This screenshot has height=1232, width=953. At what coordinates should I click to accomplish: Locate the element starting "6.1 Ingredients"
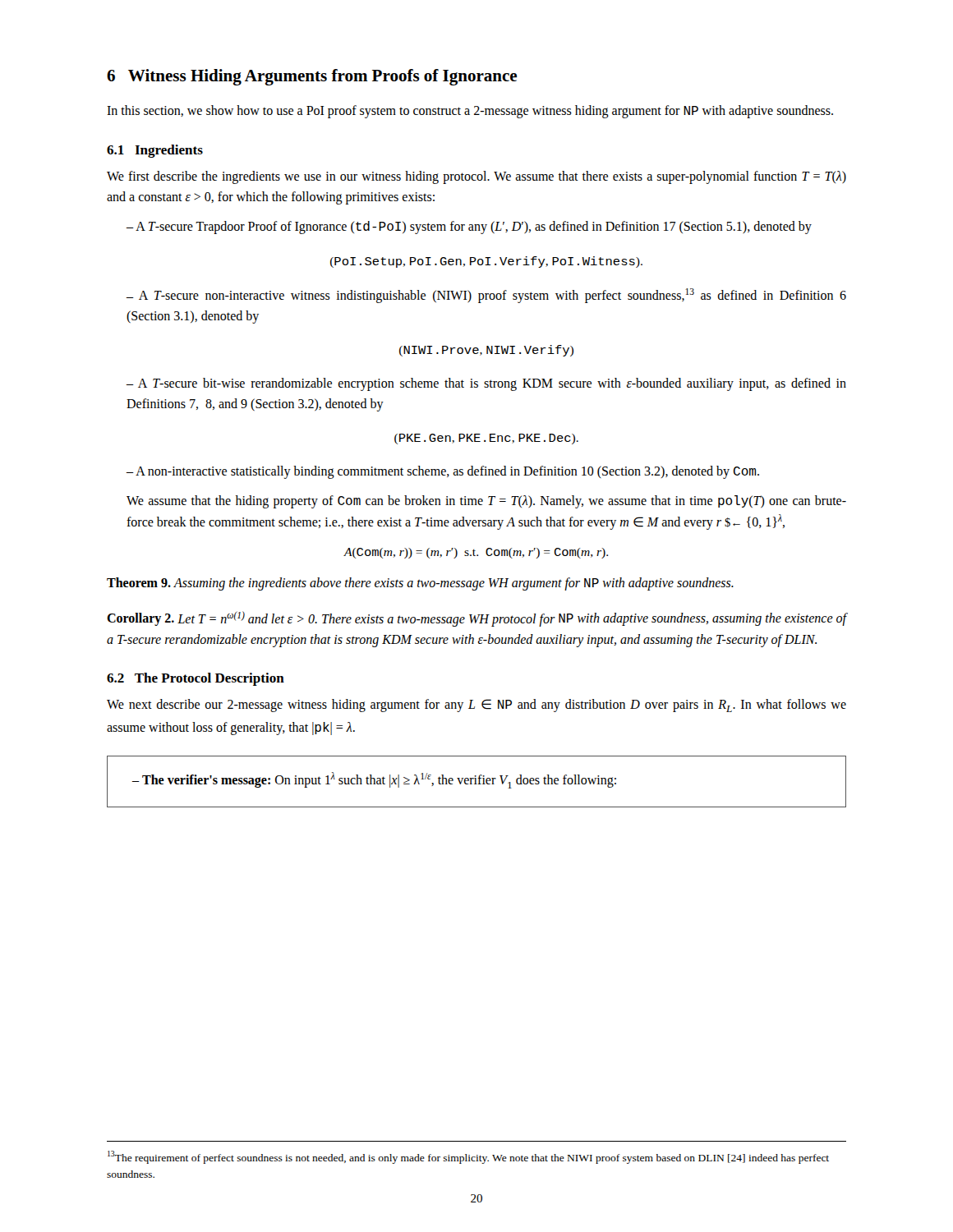point(155,151)
